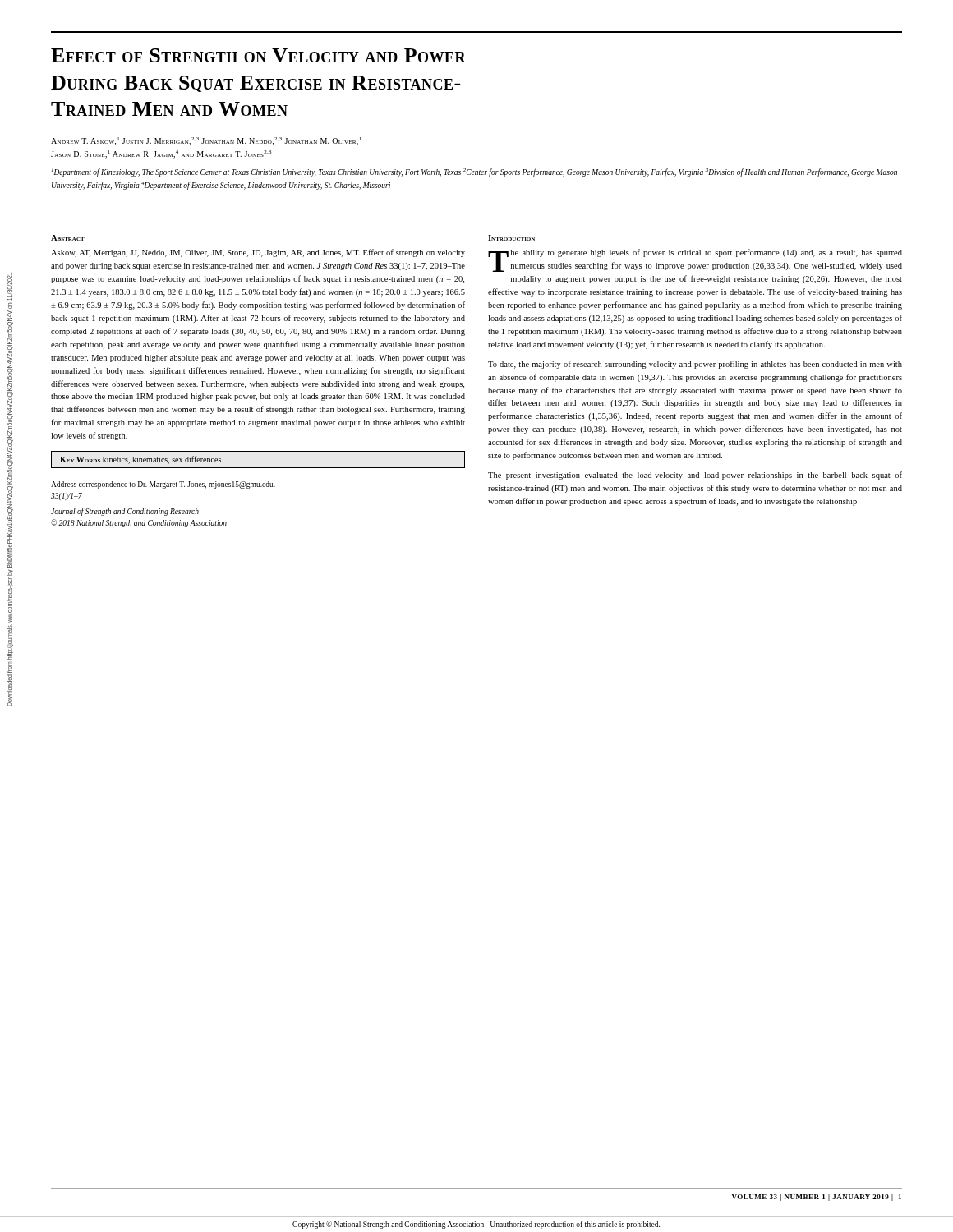Find the text block that says "Journal of Strength and Conditioning Research ©"

(125, 512)
